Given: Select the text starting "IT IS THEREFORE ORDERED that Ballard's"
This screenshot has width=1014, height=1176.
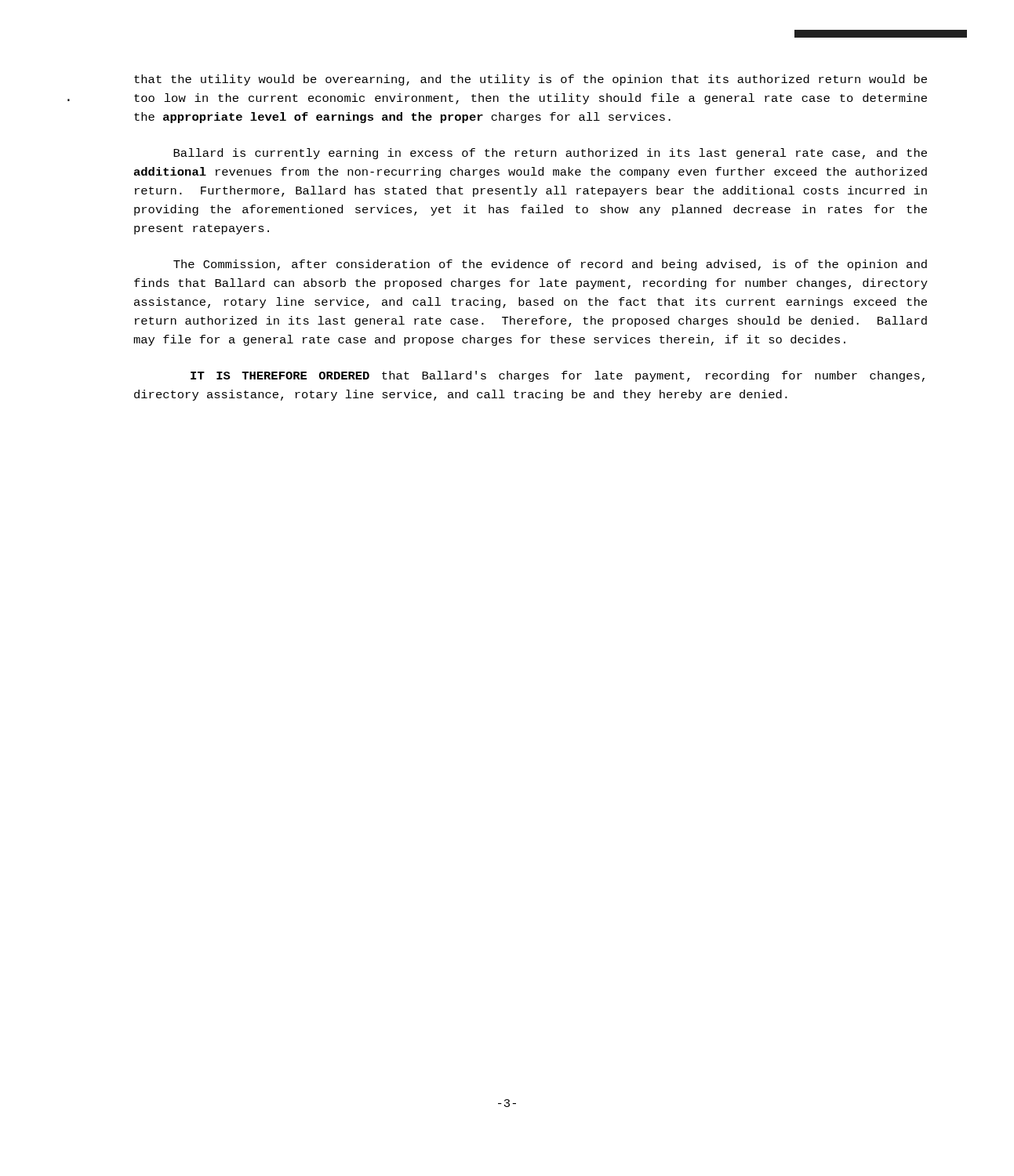Looking at the screenshot, I should 531,386.
